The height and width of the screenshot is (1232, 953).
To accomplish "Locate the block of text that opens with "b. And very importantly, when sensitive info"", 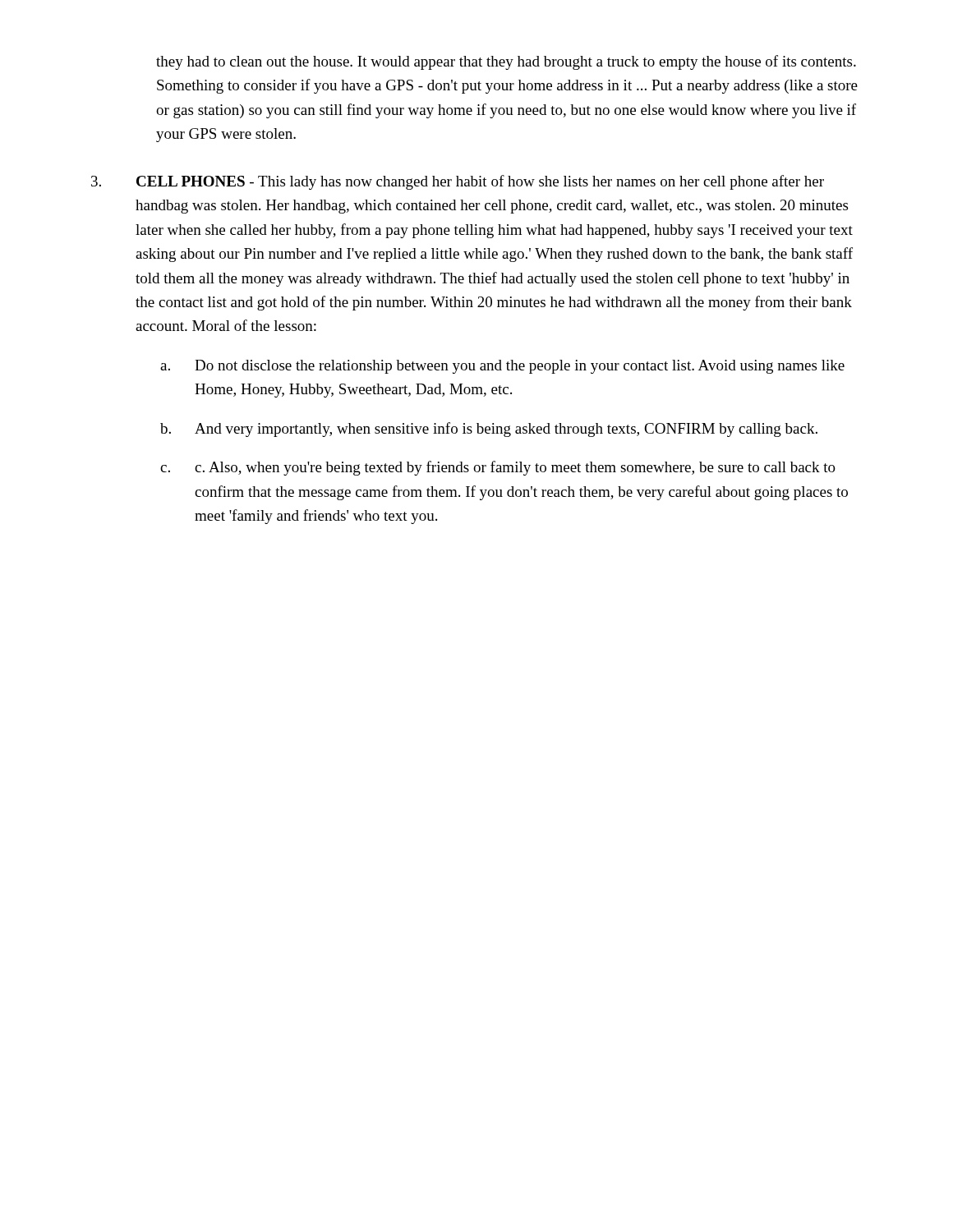I will tap(511, 428).
